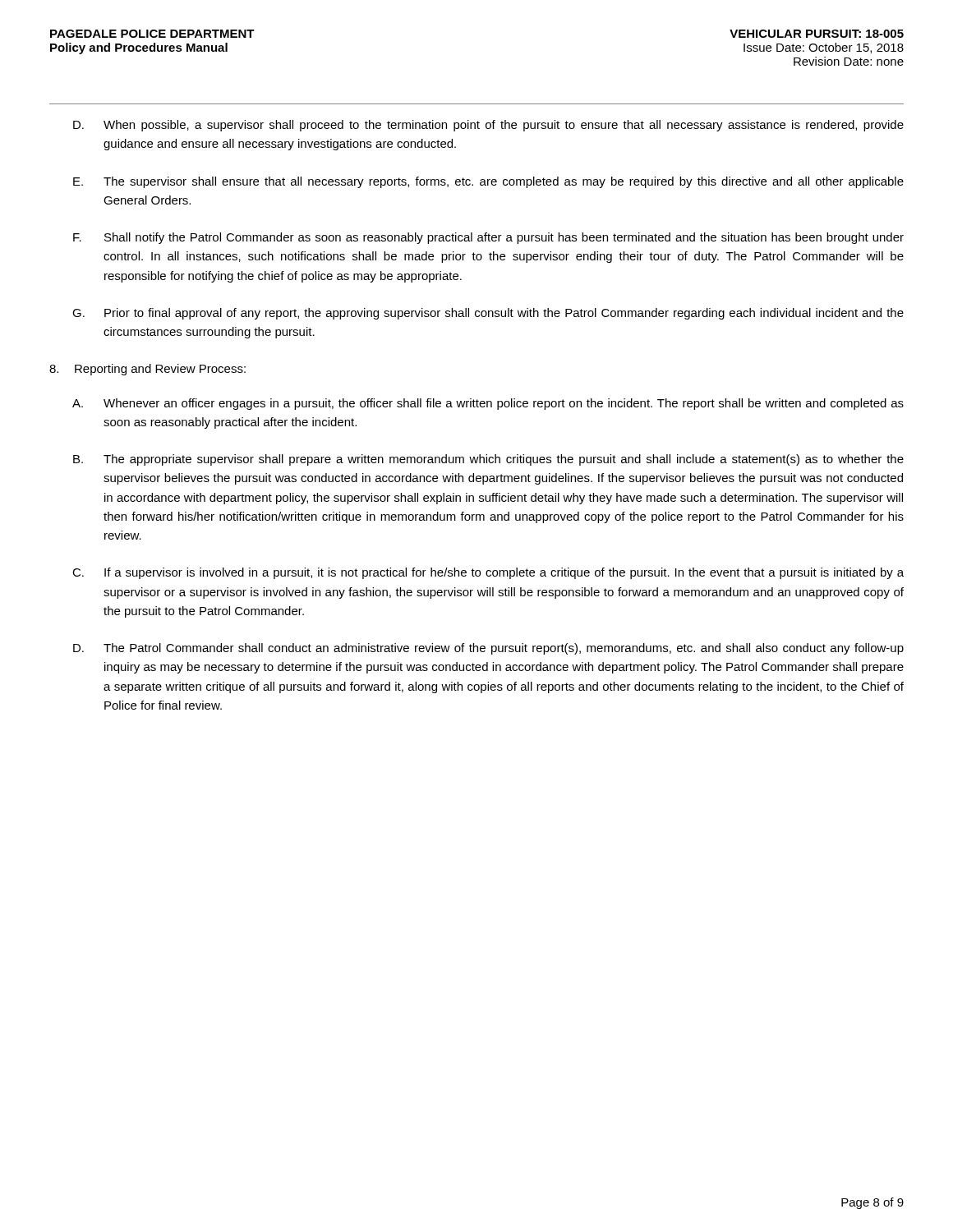Select the list item that reads "D. The Patrol Commander shall"
Viewport: 953px width, 1232px height.
(488, 676)
